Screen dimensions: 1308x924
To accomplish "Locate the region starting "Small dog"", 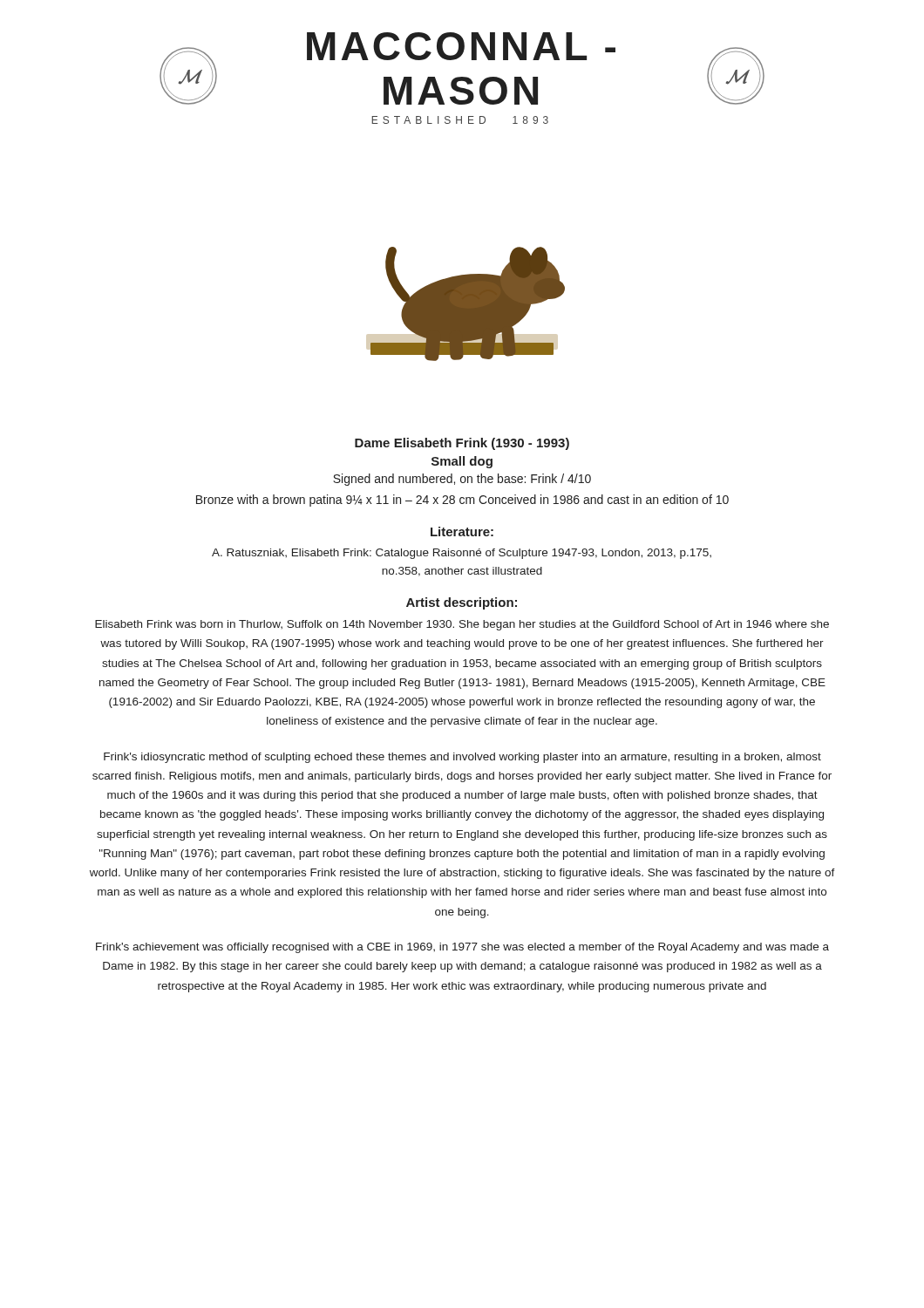I will click(462, 461).
